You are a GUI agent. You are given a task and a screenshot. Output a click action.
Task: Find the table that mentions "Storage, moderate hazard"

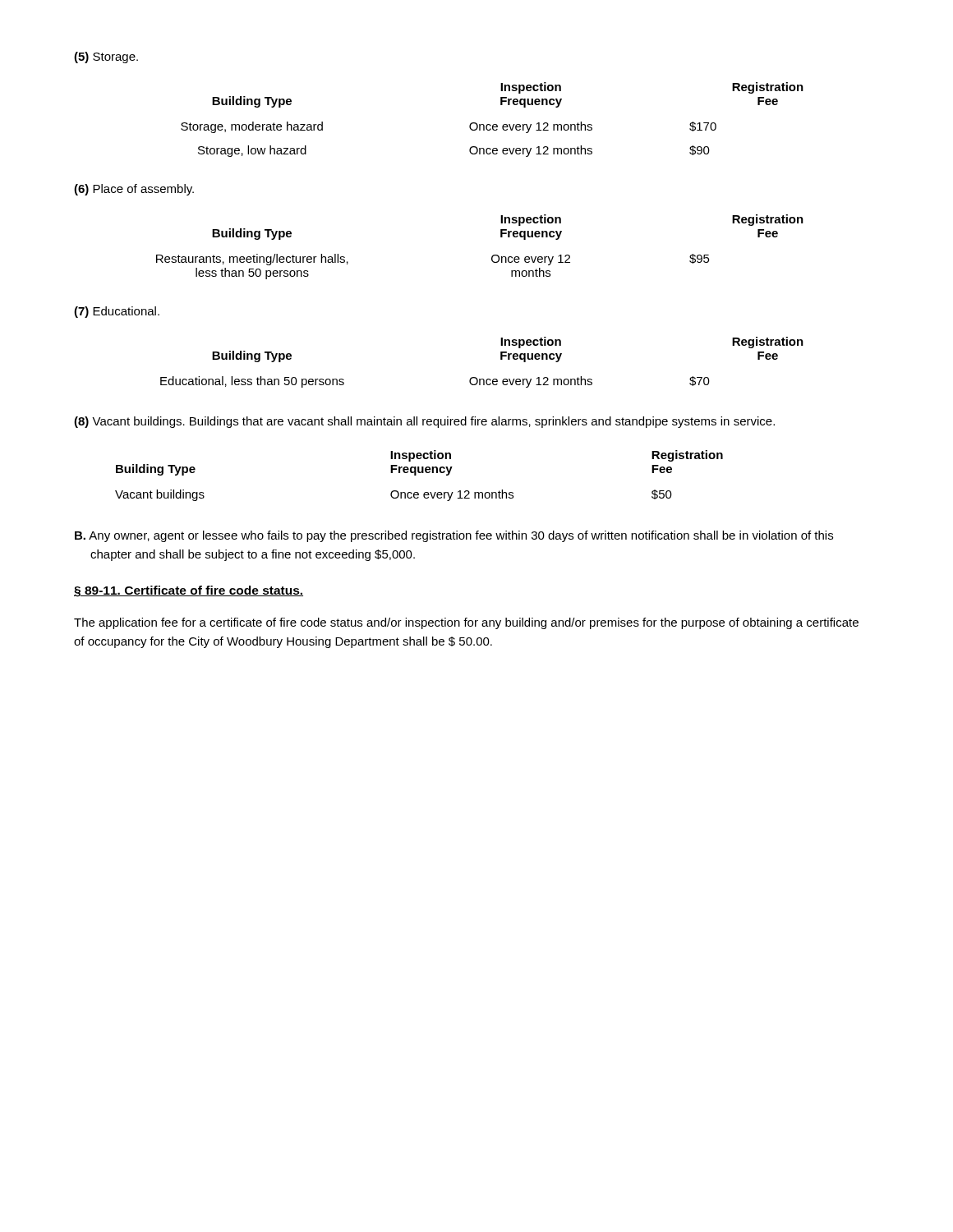coord(489,119)
